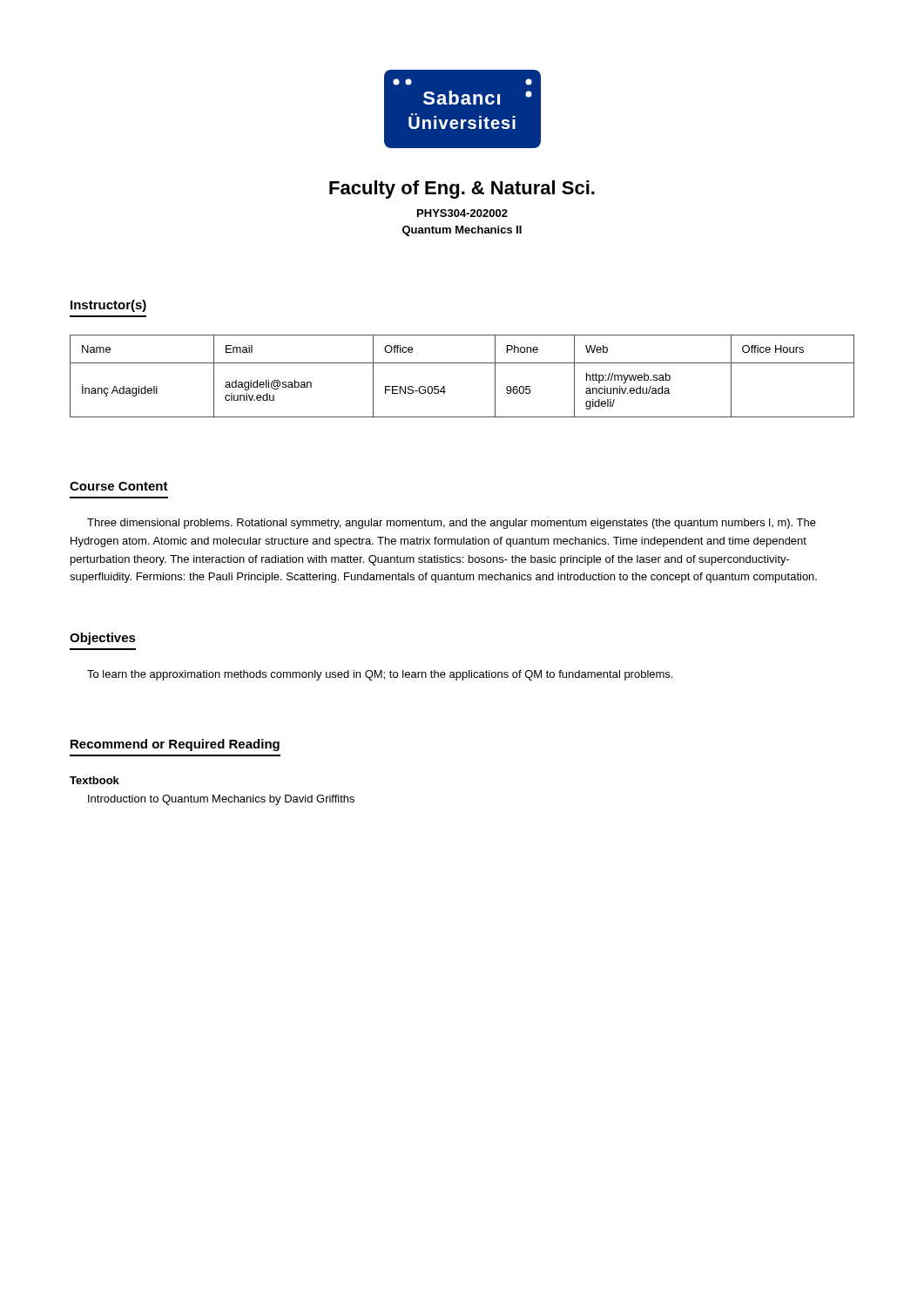
Task: Locate the region starting "Faculty of Eng. & Natural Sci."
Action: point(462,188)
